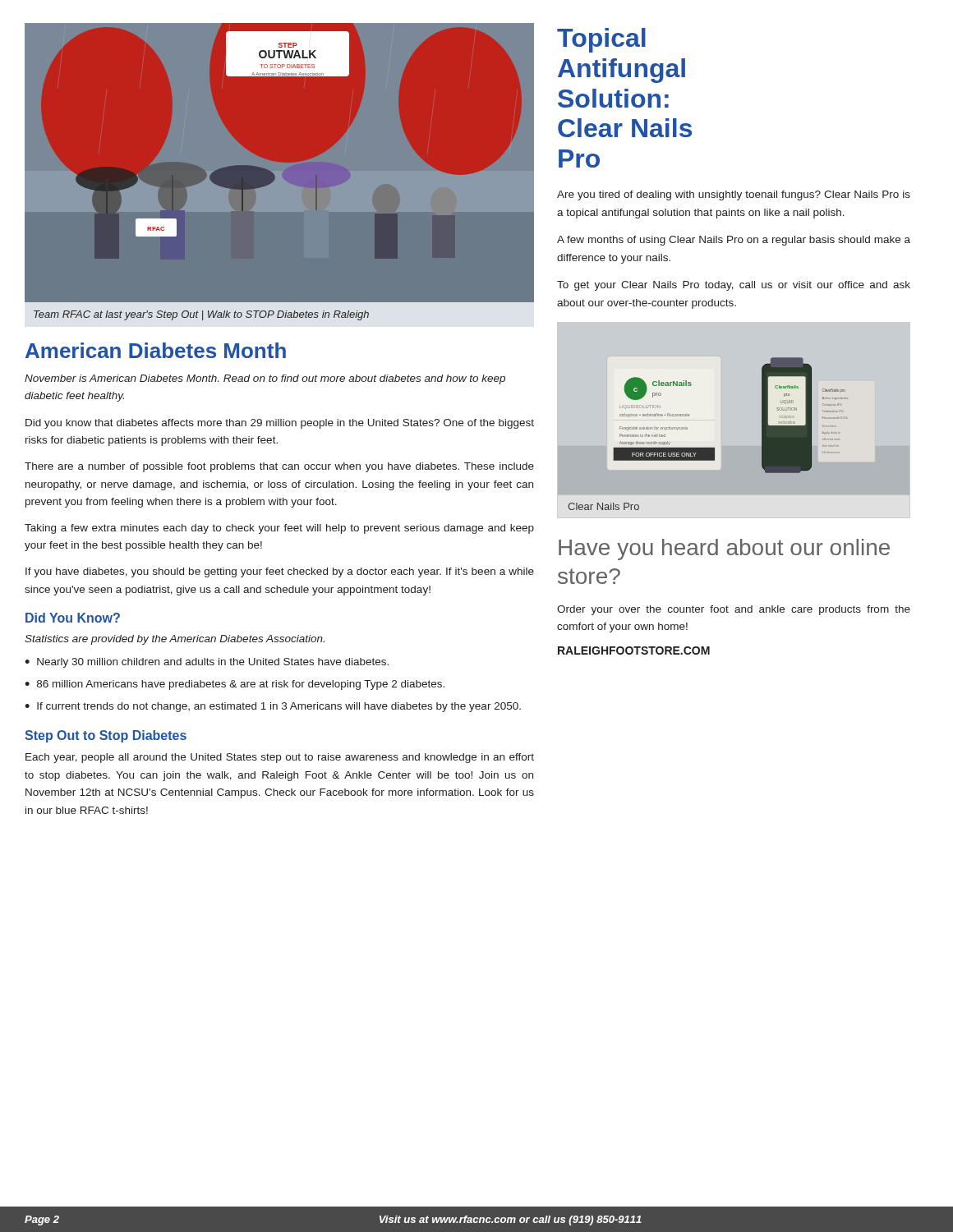Select the region starting "American Diabetes Month"
This screenshot has width=953, height=1232.
click(156, 351)
